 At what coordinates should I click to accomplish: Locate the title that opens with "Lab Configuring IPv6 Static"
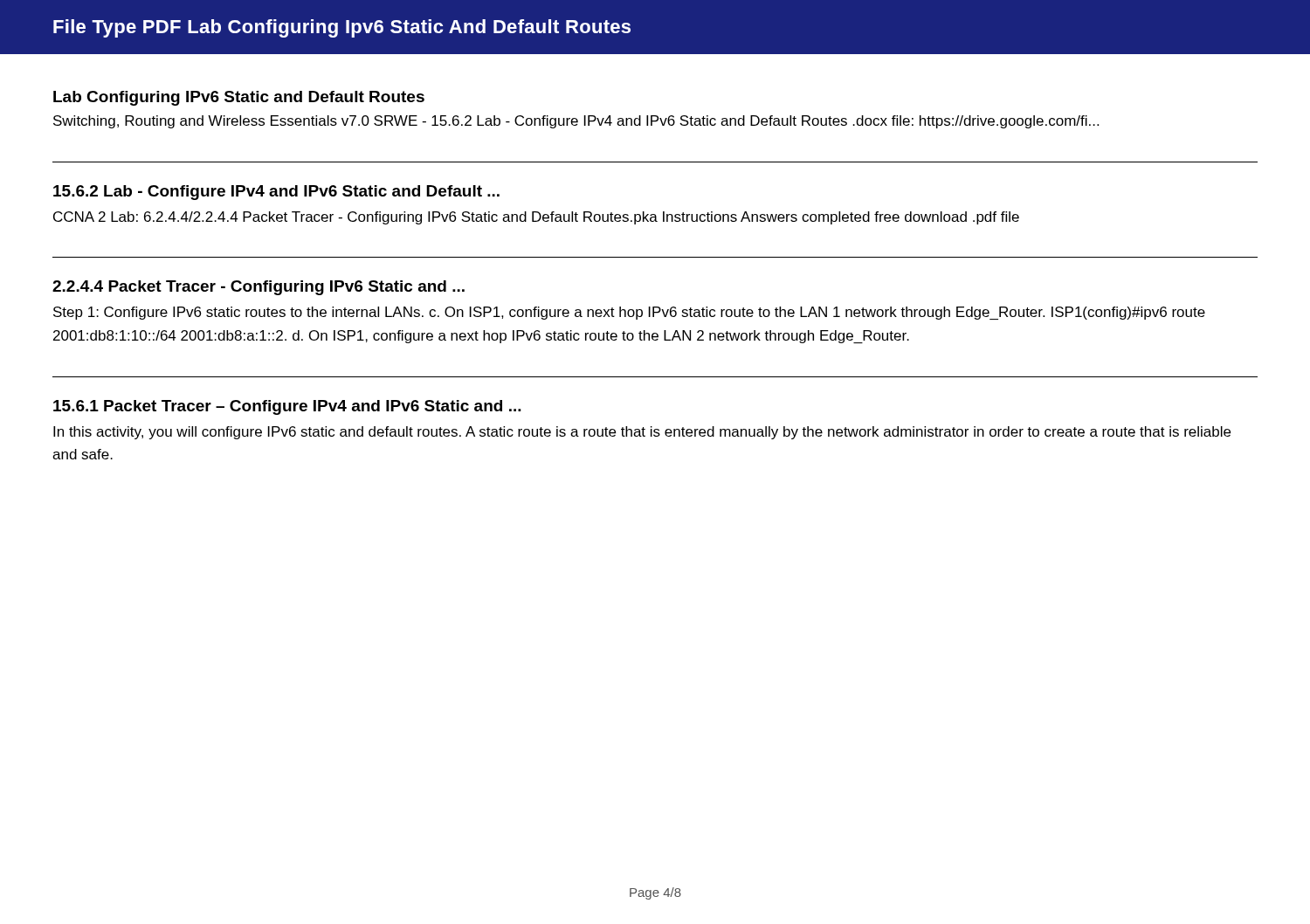pyautogui.click(x=239, y=97)
